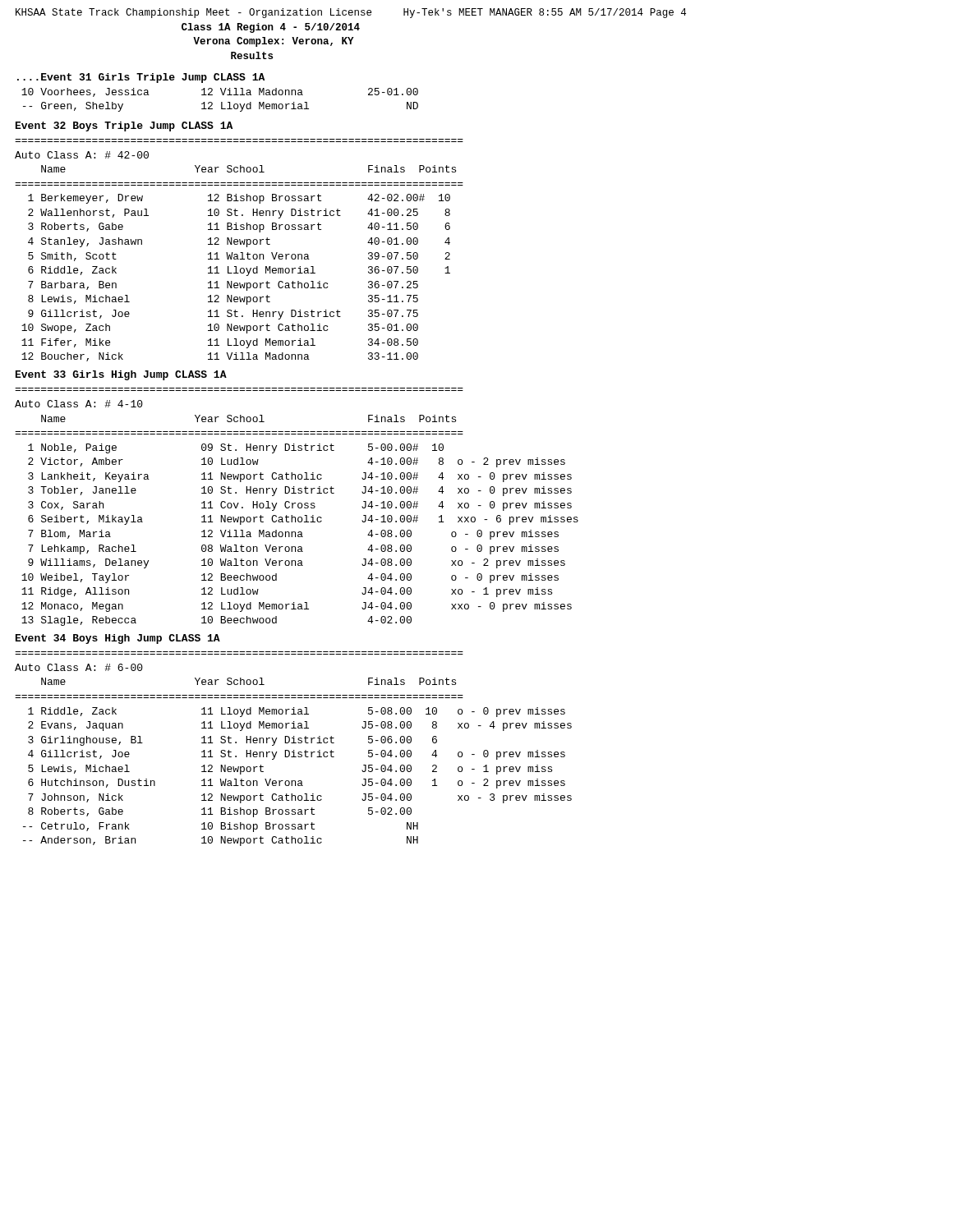The width and height of the screenshot is (953, 1232).
Task: Locate the region starting "Event 32 Boys Triple"
Action: (124, 126)
